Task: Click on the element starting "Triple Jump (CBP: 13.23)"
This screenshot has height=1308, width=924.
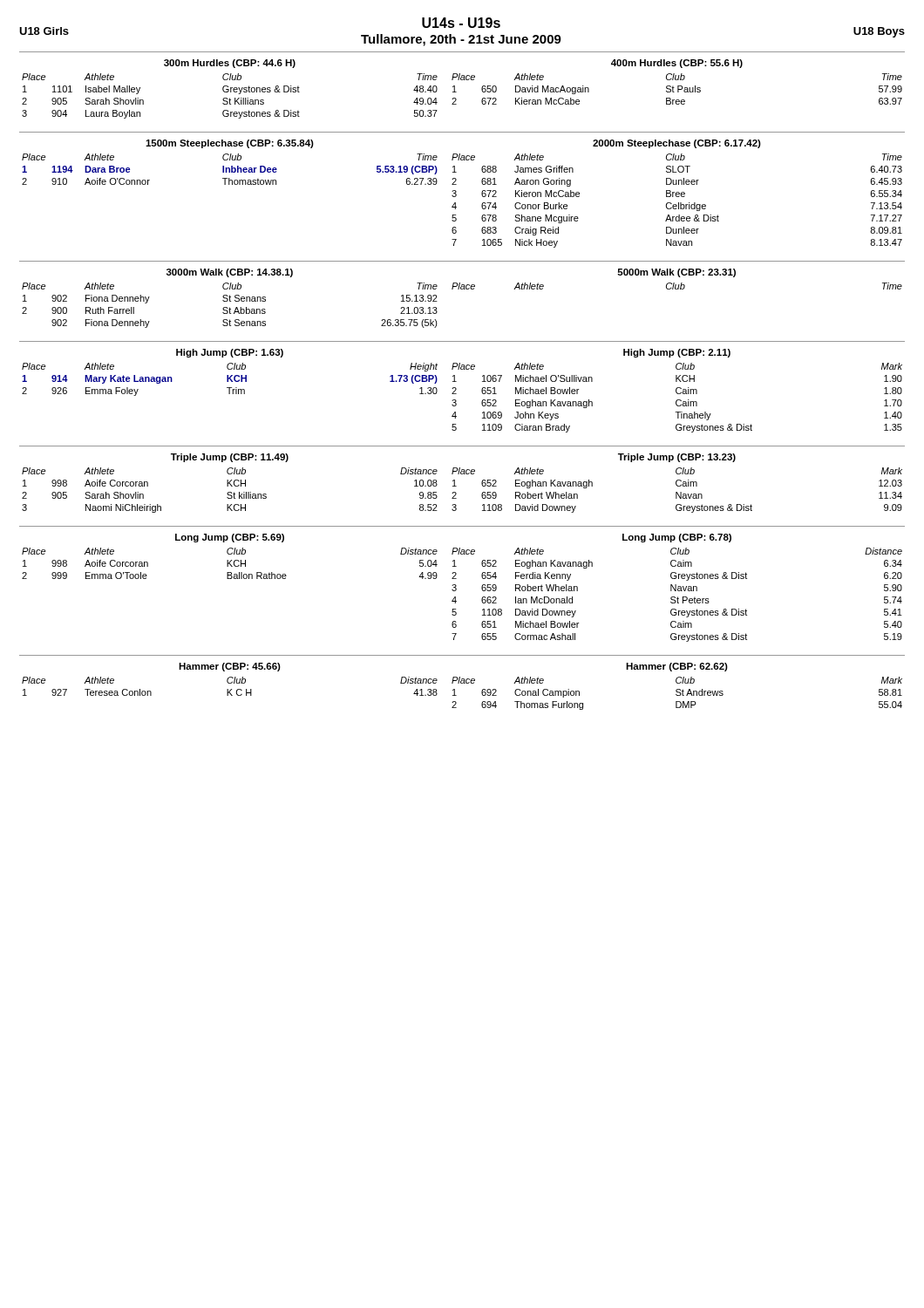Action: [677, 457]
